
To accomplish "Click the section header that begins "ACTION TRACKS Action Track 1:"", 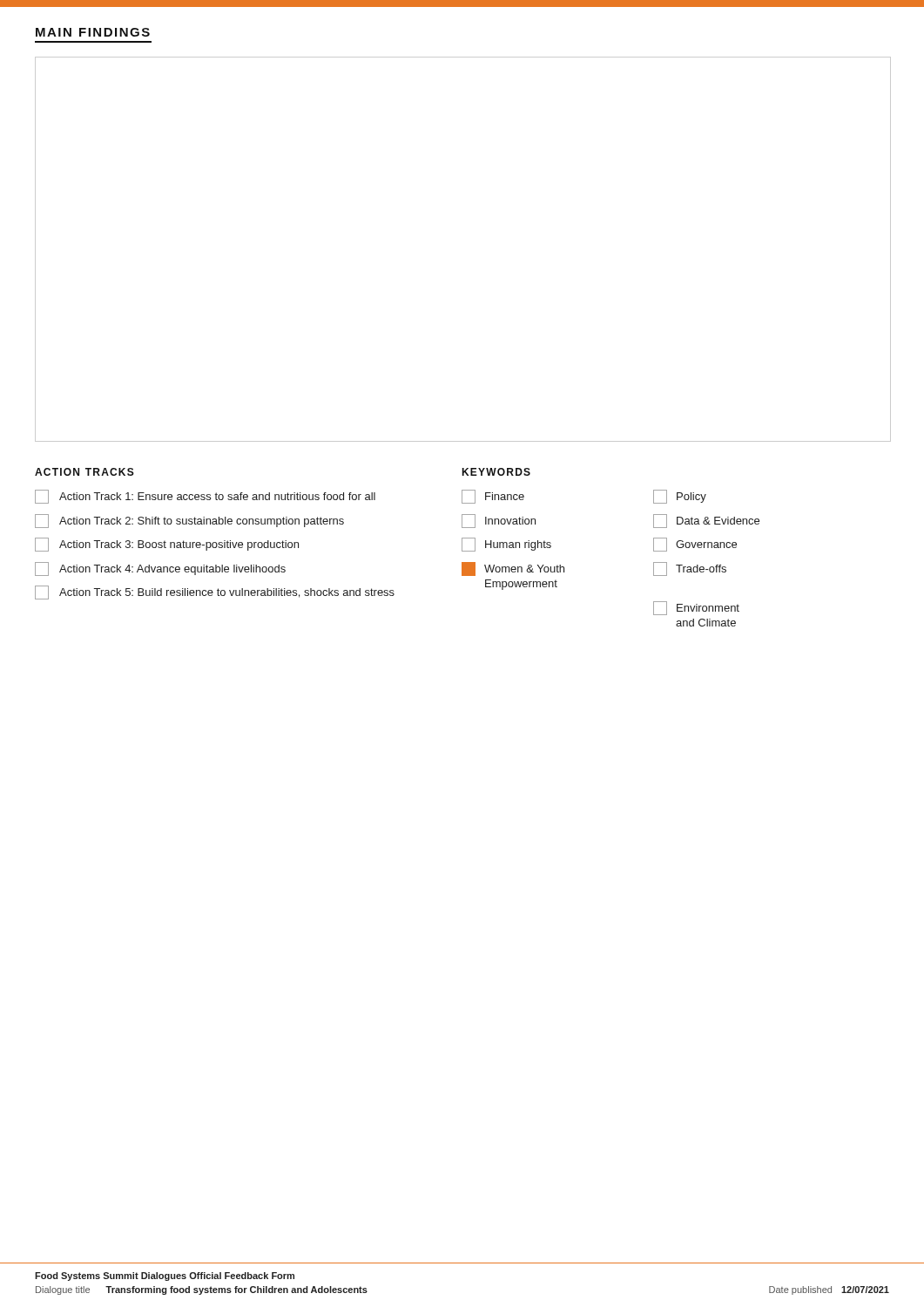I will click(x=231, y=533).
